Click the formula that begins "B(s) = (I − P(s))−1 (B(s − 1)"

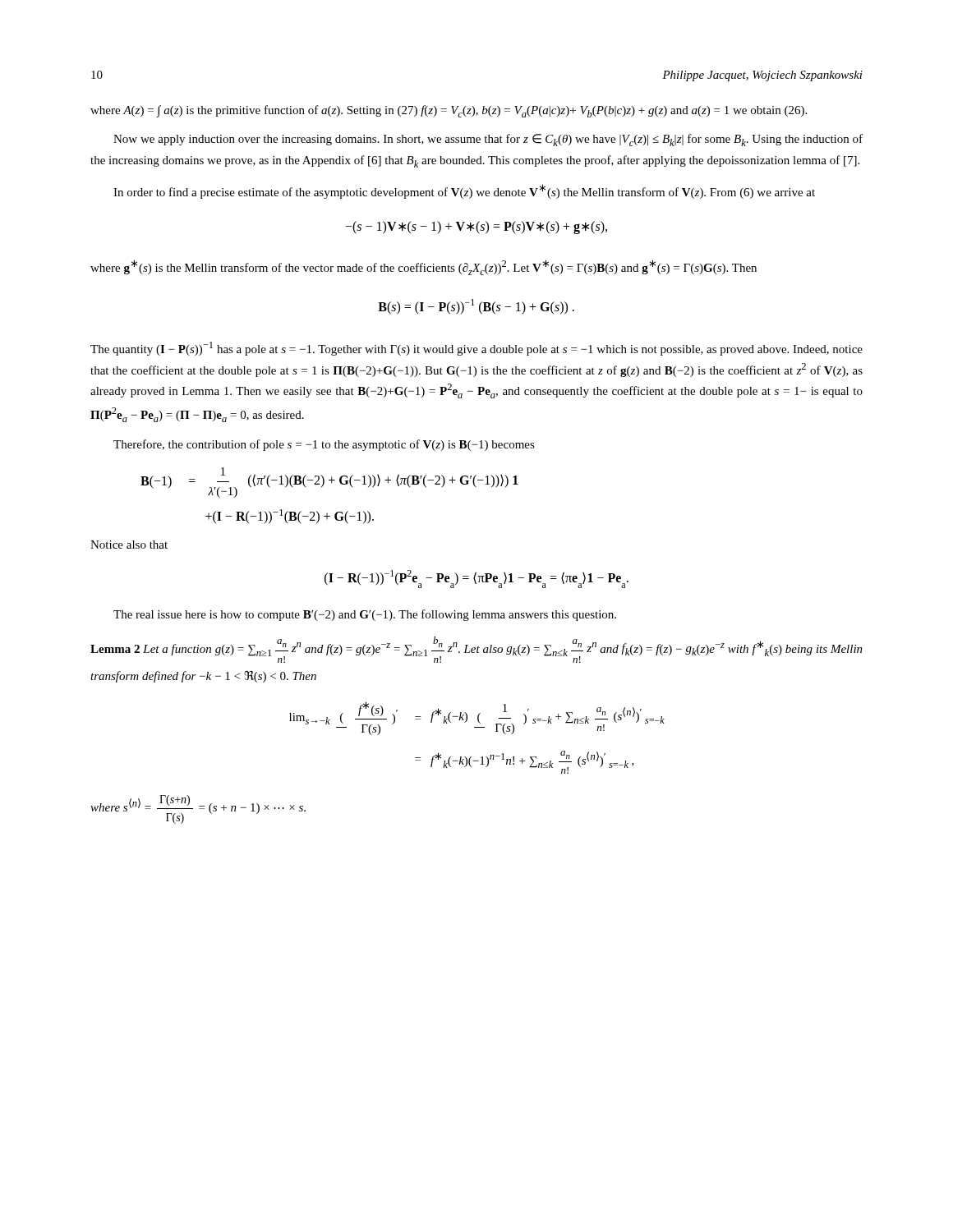pyautogui.click(x=476, y=306)
